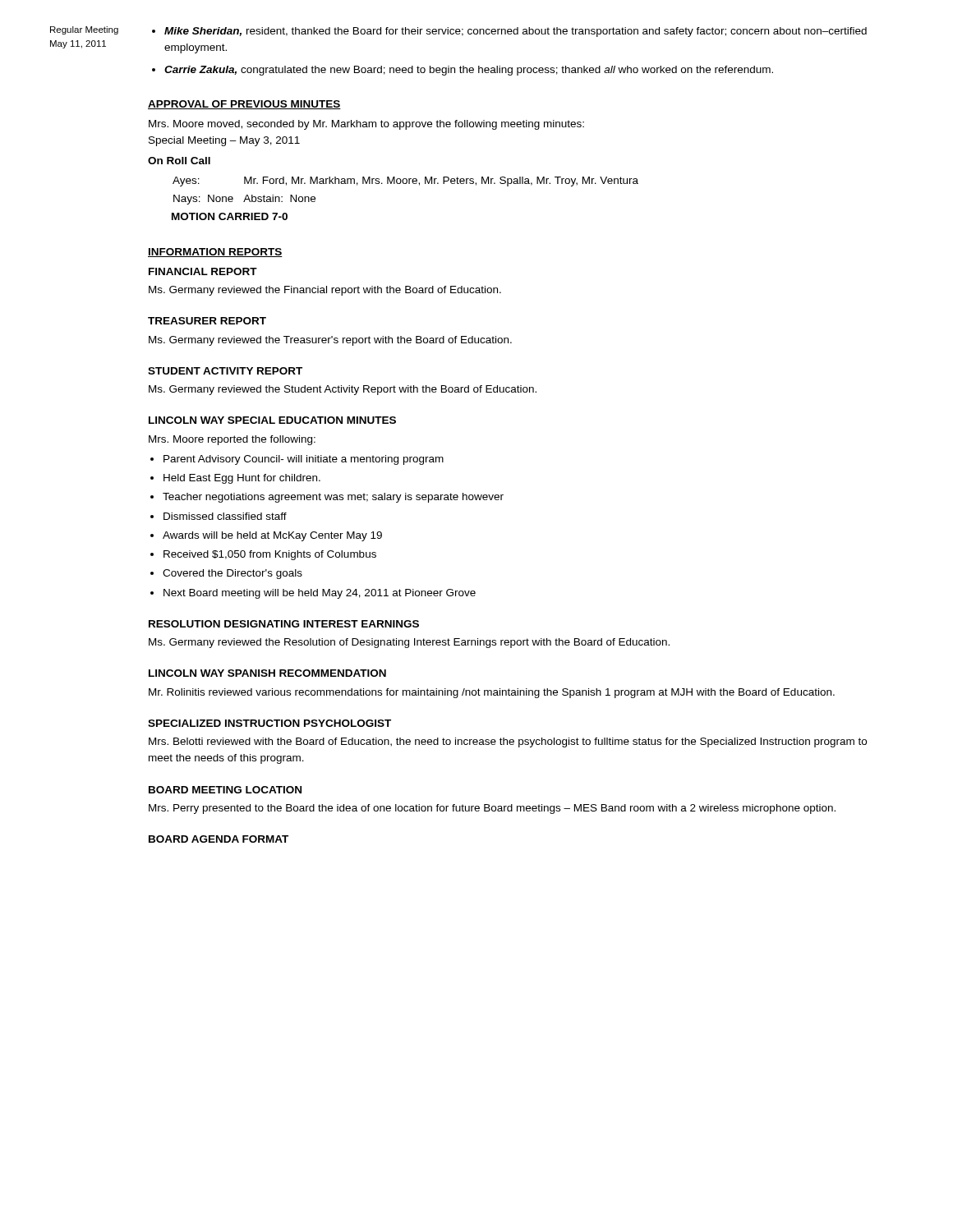953x1232 pixels.
Task: Find the text starting "LINCOLN WAY SPANISH RECOMMENDATION"
Action: (x=267, y=673)
